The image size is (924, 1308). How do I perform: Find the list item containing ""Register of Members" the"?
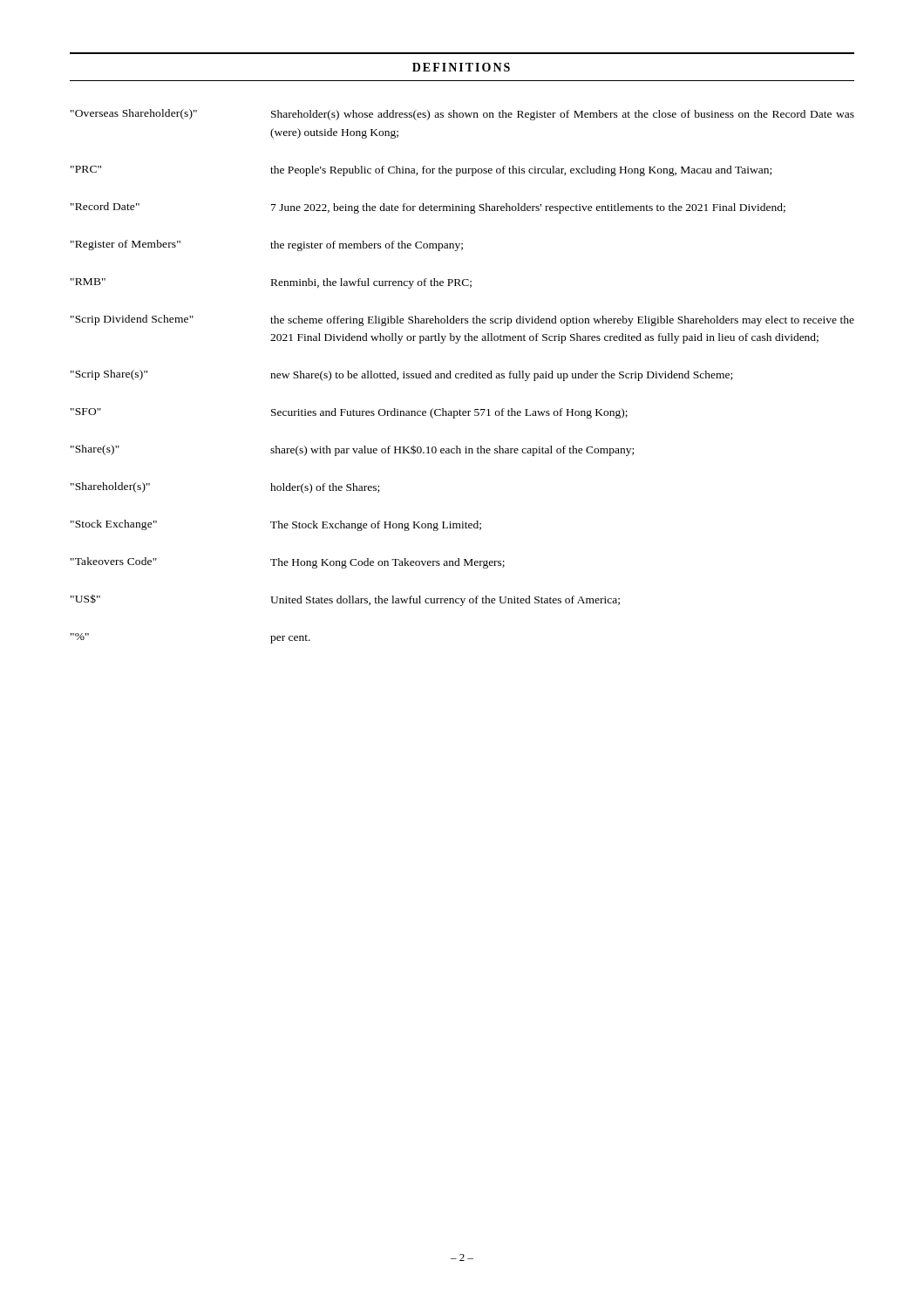click(462, 245)
